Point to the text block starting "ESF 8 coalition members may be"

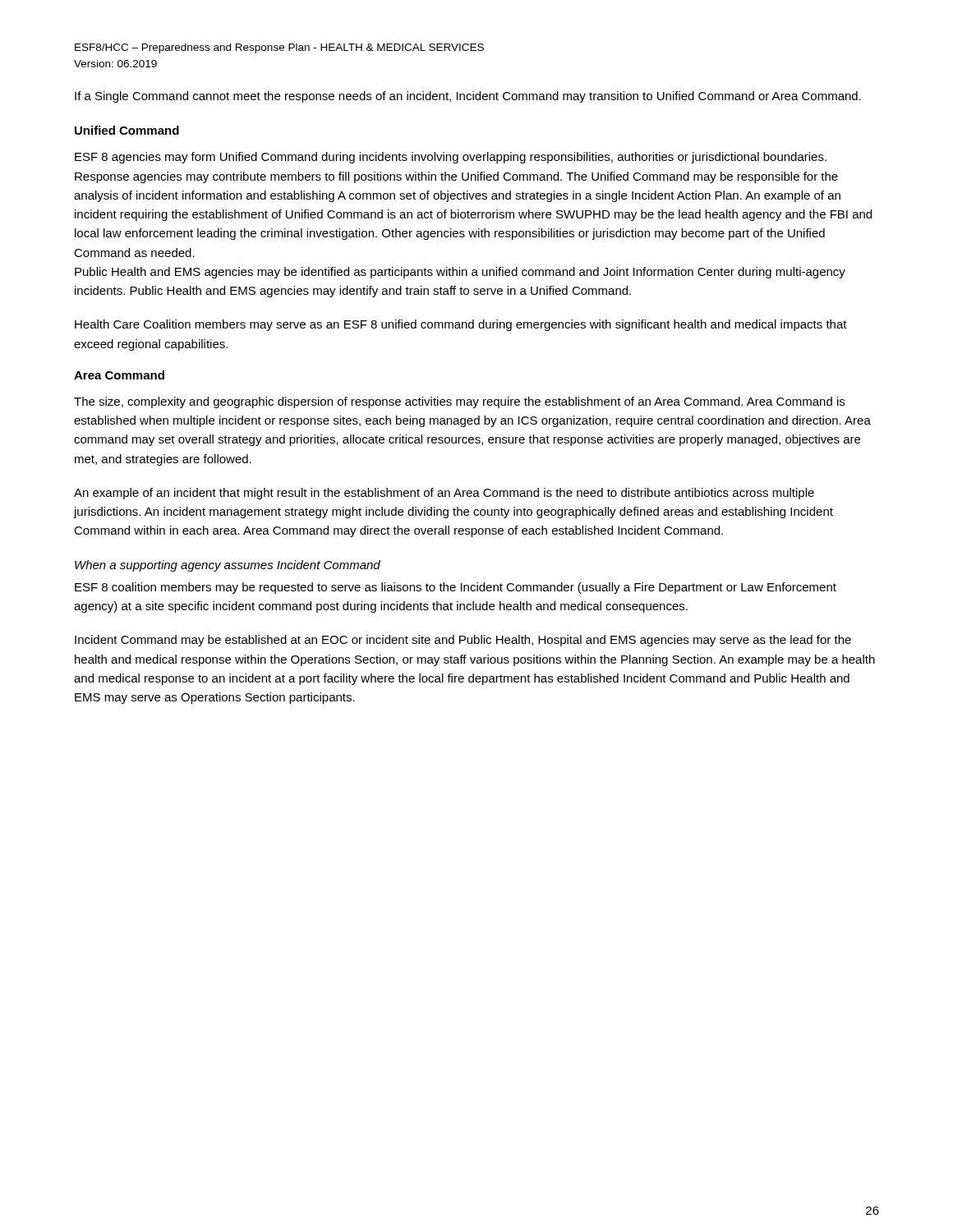pos(455,596)
